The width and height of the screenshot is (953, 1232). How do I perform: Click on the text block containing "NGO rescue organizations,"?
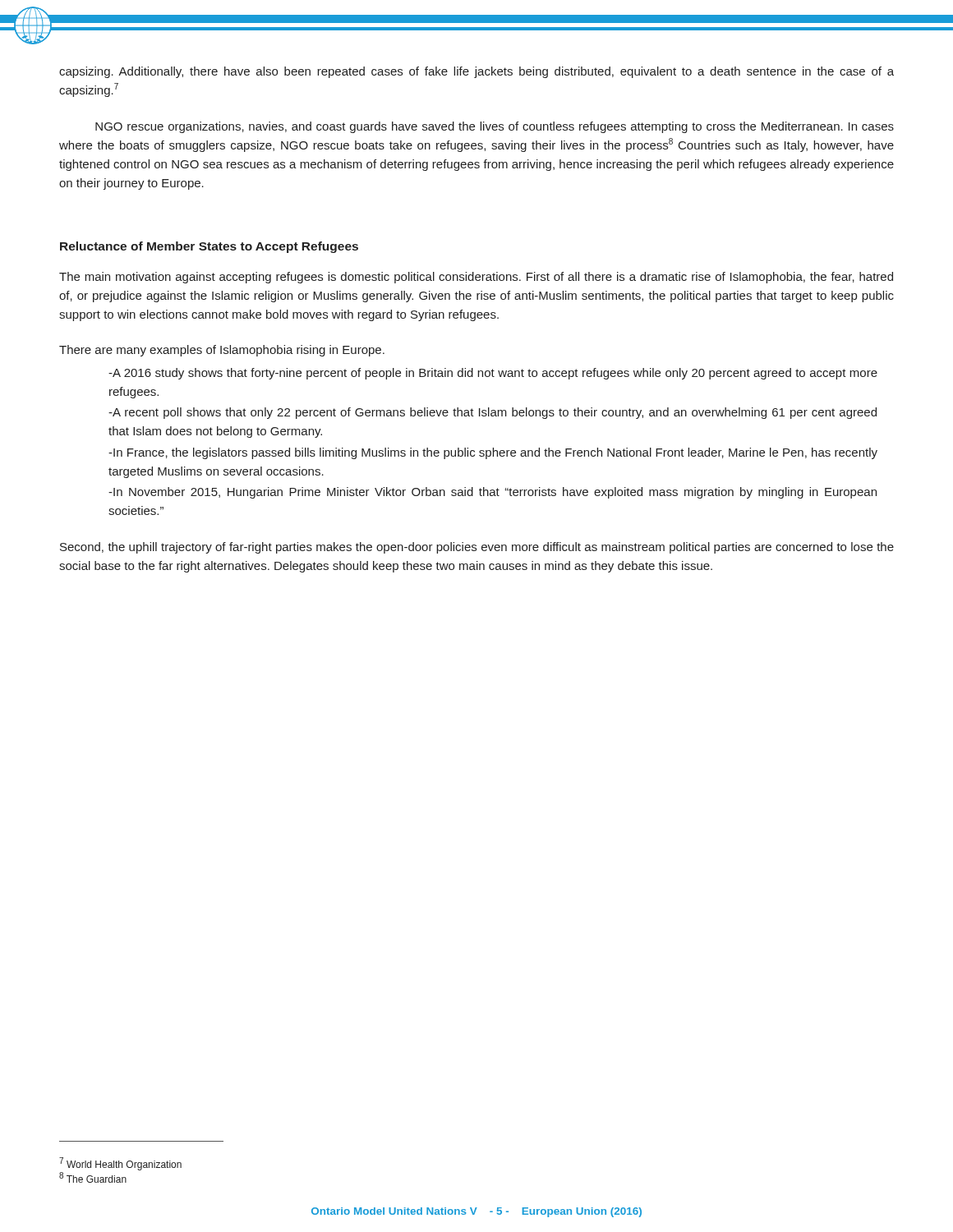click(476, 154)
